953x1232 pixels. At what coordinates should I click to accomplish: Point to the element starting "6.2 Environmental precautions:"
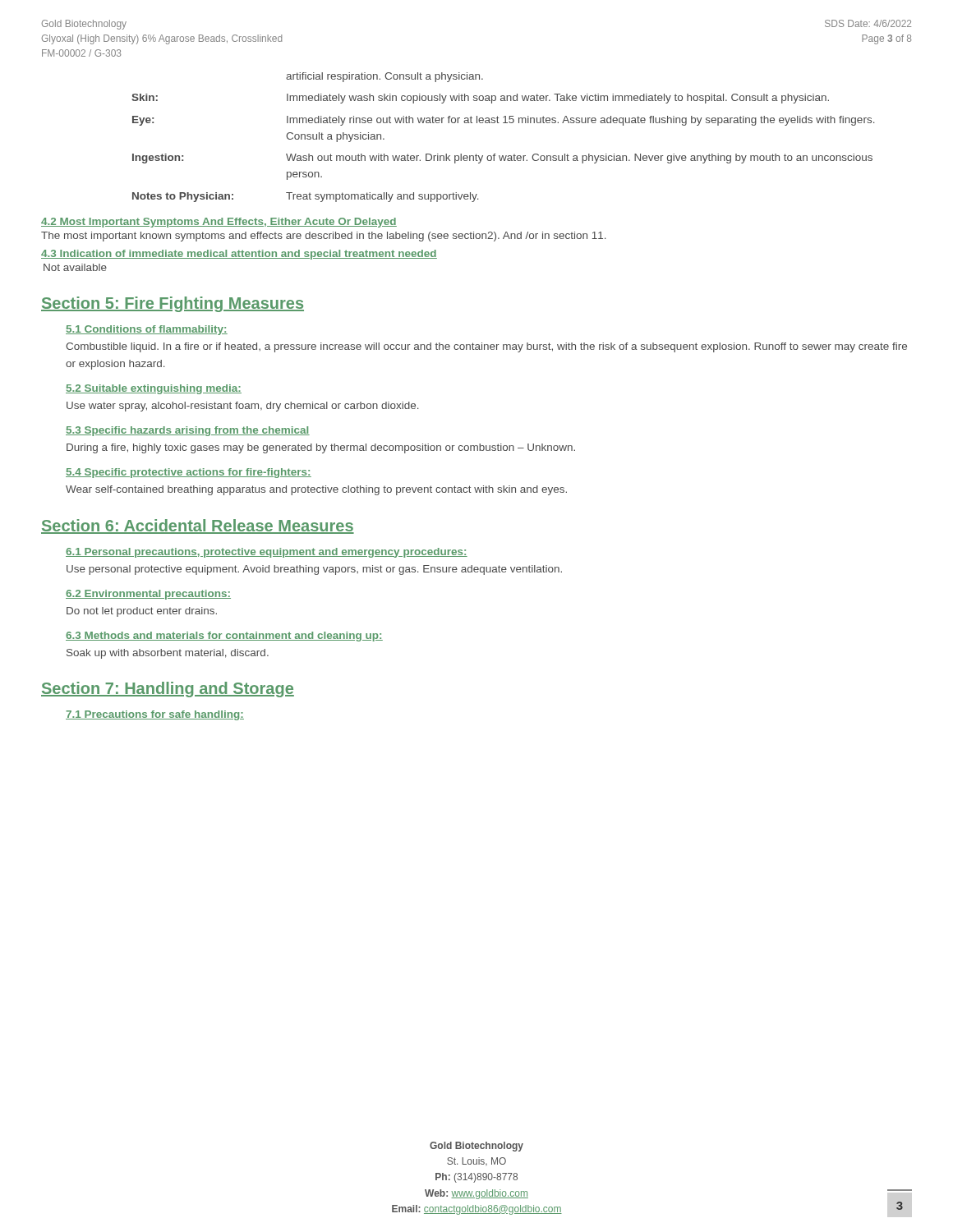[x=148, y=595]
